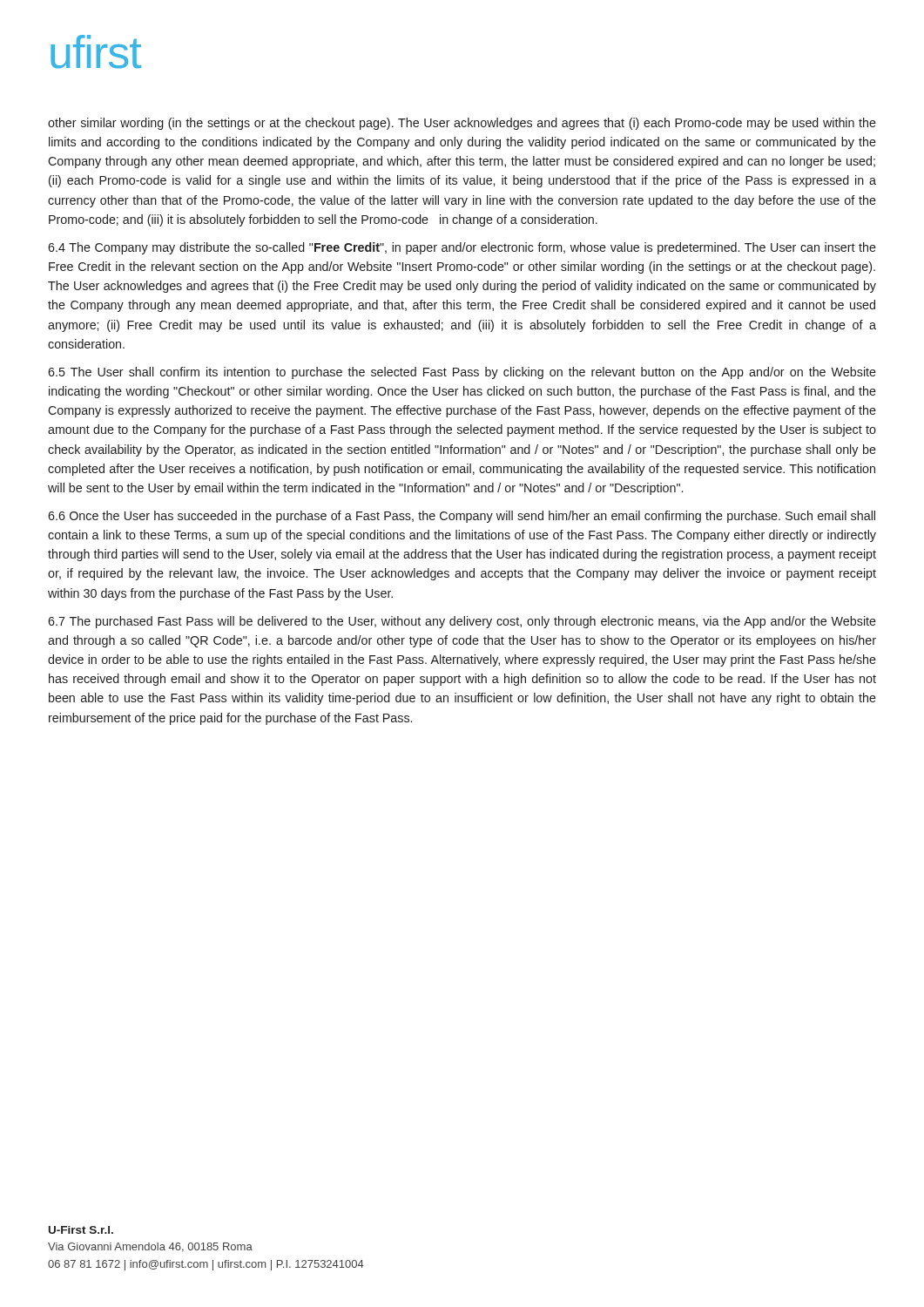924x1307 pixels.
Task: Navigate to the text block starting "other similar wording"
Action: click(462, 420)
